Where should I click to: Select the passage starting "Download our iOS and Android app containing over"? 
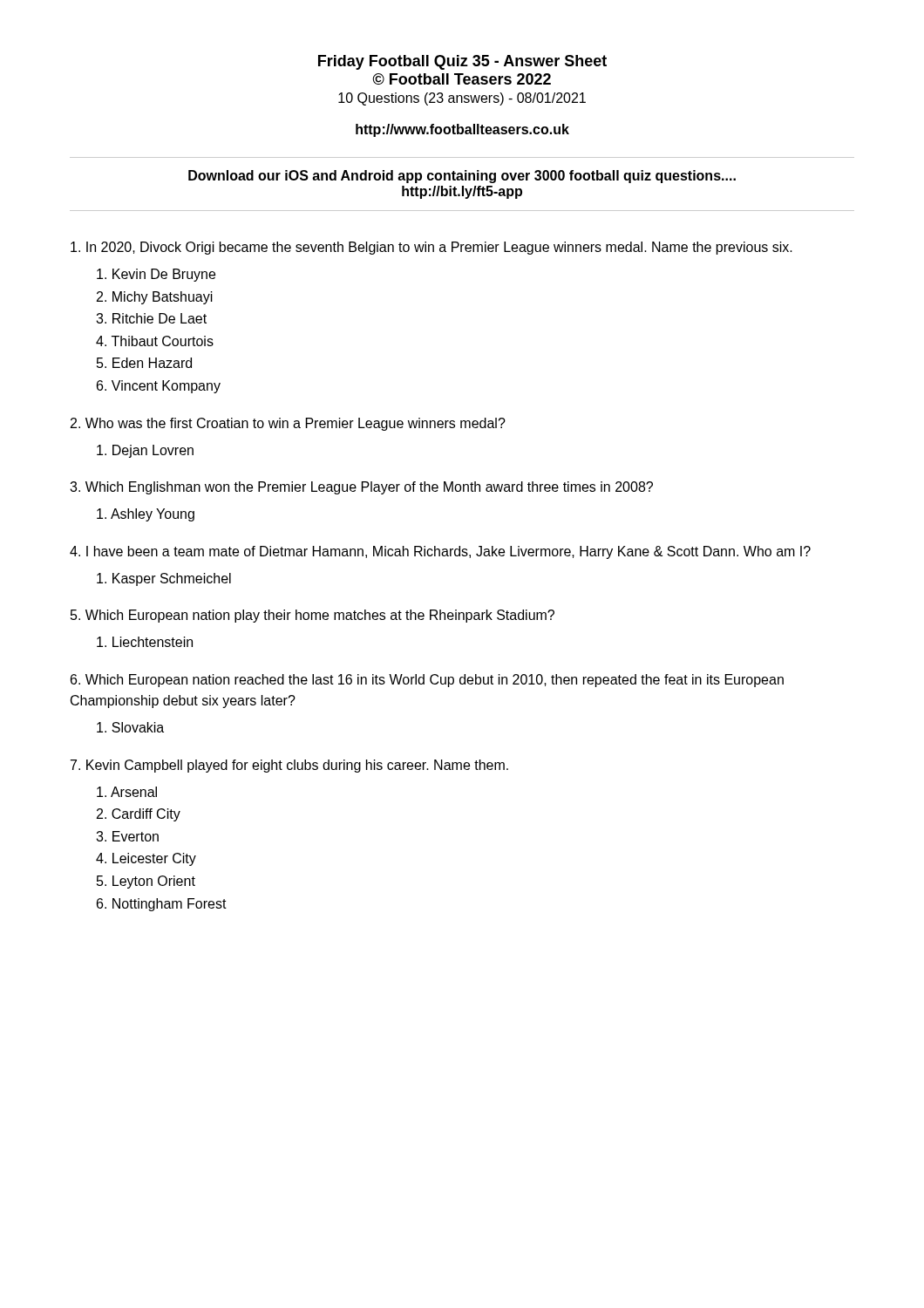(x=462, y=184)
